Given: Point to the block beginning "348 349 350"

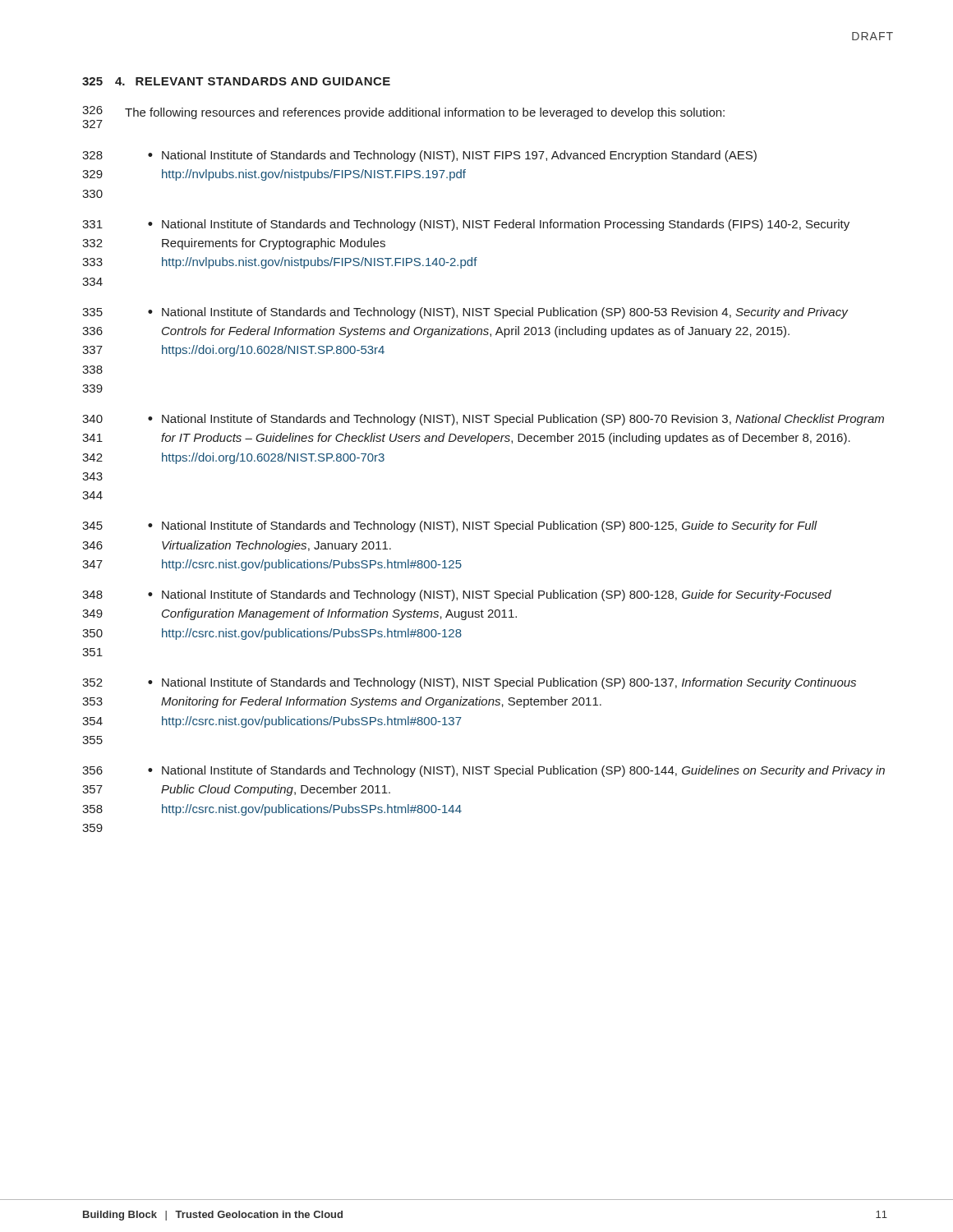Looking at the screenshot, I should tap(485, 623).
